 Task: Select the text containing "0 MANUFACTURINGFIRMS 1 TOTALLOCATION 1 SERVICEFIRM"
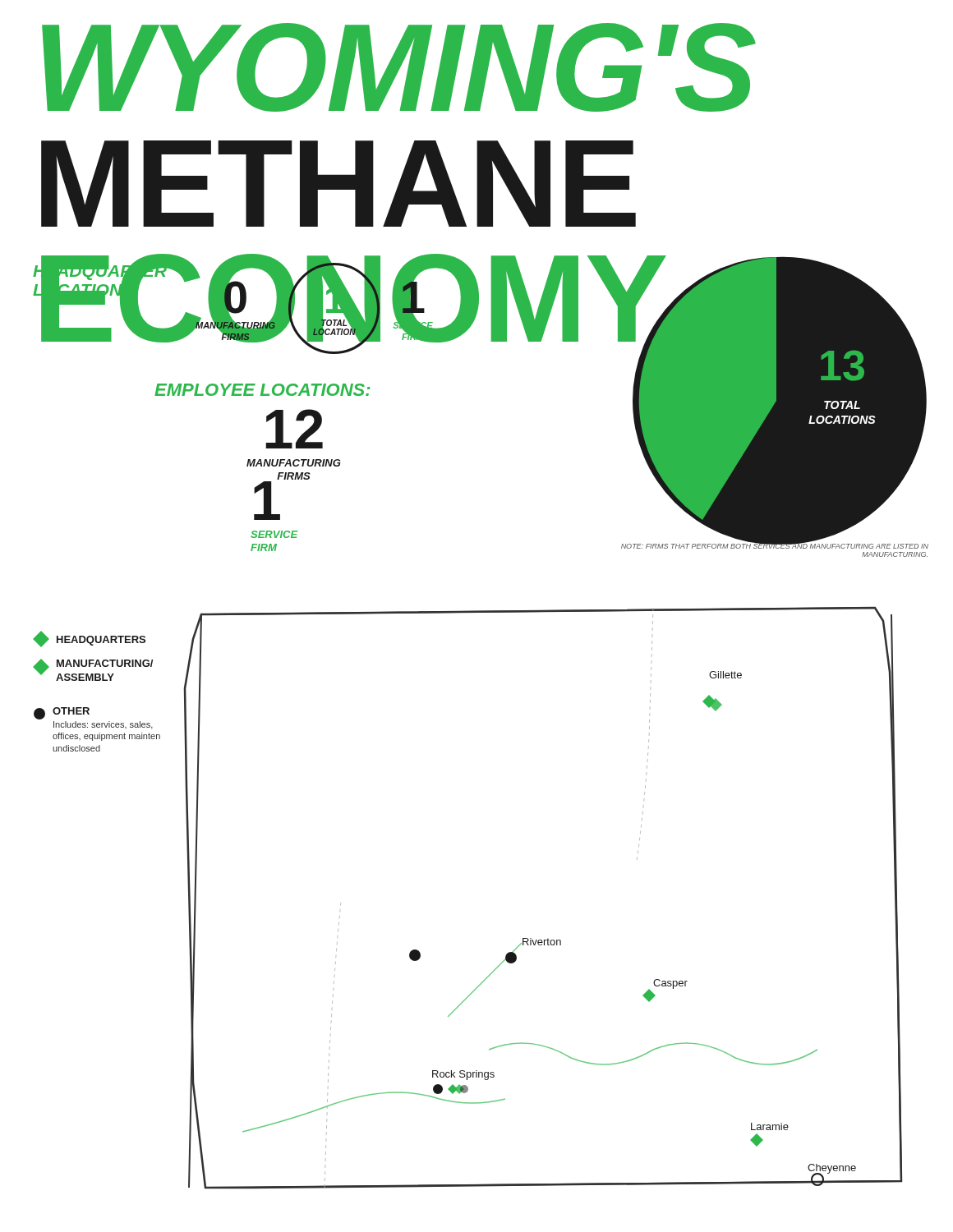[314, 308]
